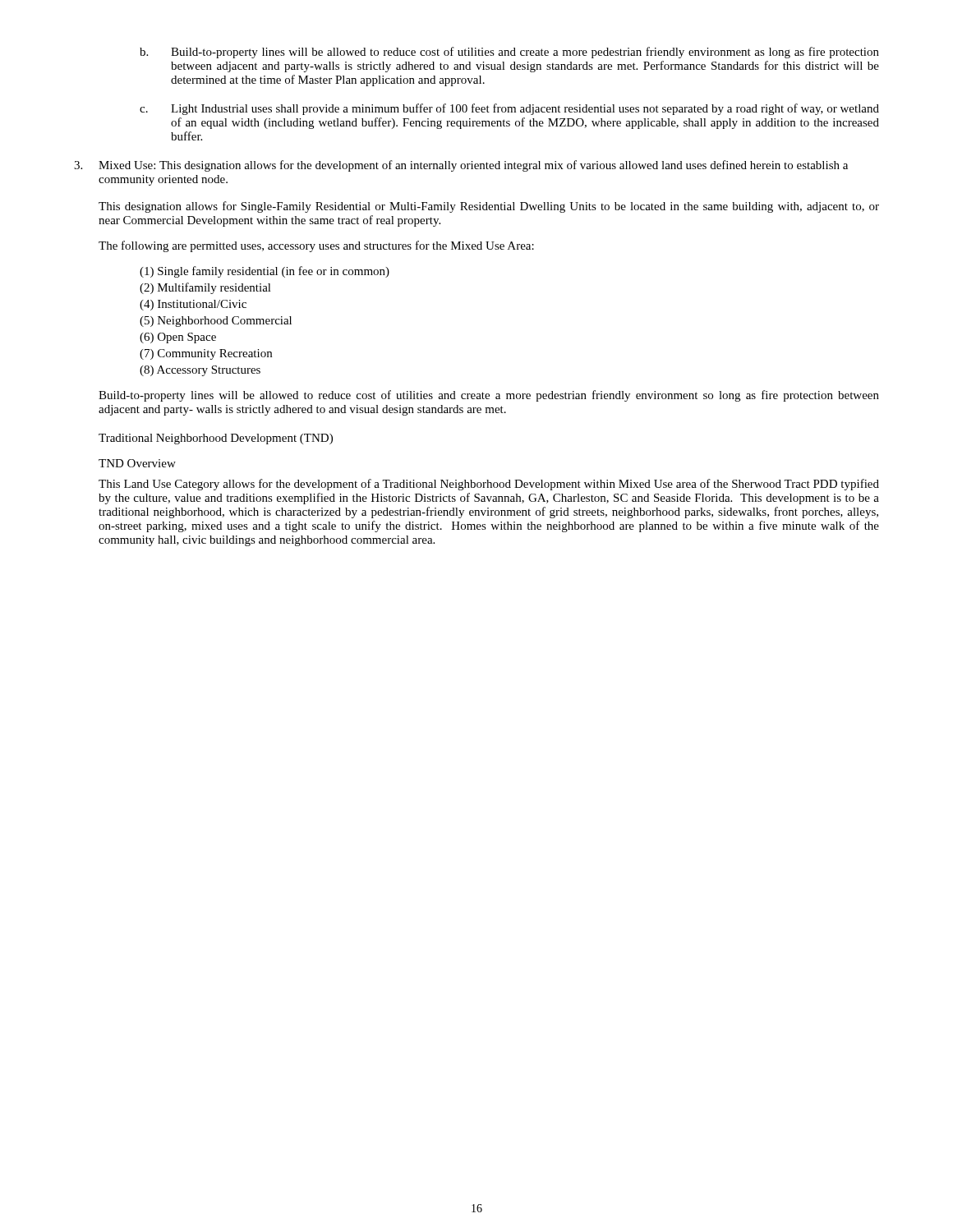953x1232 pixels.
Task: Click where it says "(8) Accessory Structures"
Action: (x=200, y=370)
